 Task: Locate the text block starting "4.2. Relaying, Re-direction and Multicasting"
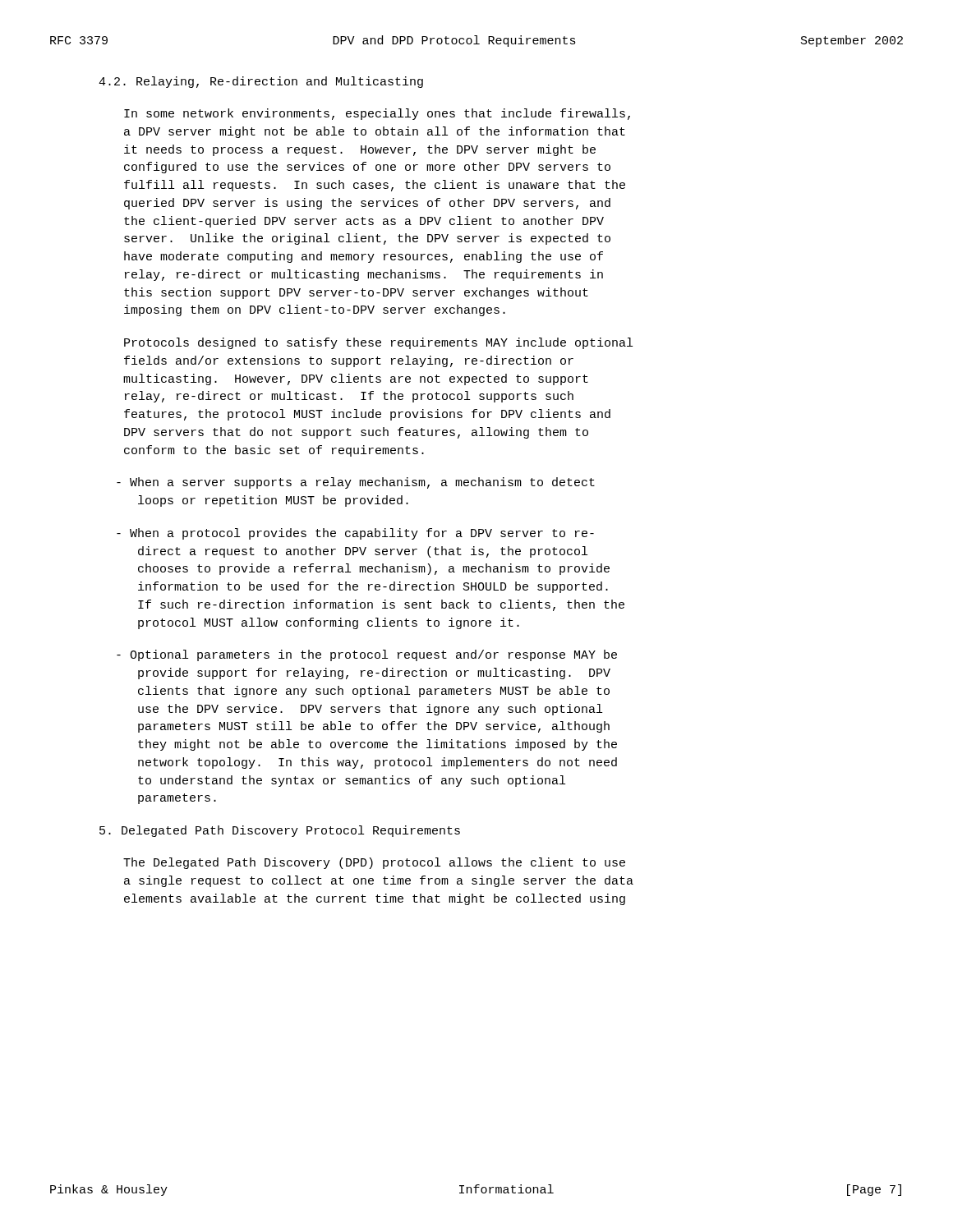[261, 83]
